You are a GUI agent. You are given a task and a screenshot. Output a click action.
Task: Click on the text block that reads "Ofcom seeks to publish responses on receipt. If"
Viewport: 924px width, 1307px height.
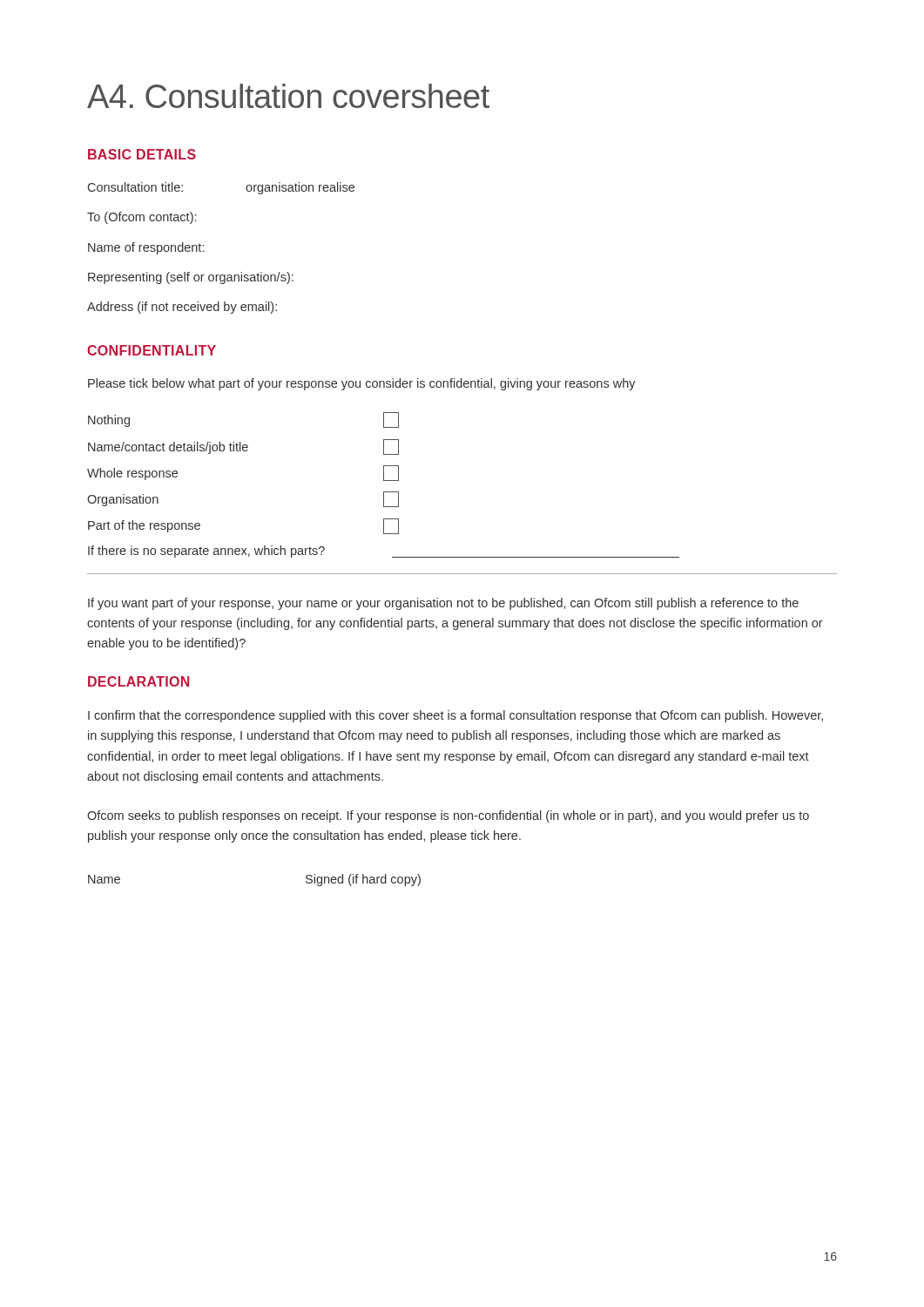(462, 826)
